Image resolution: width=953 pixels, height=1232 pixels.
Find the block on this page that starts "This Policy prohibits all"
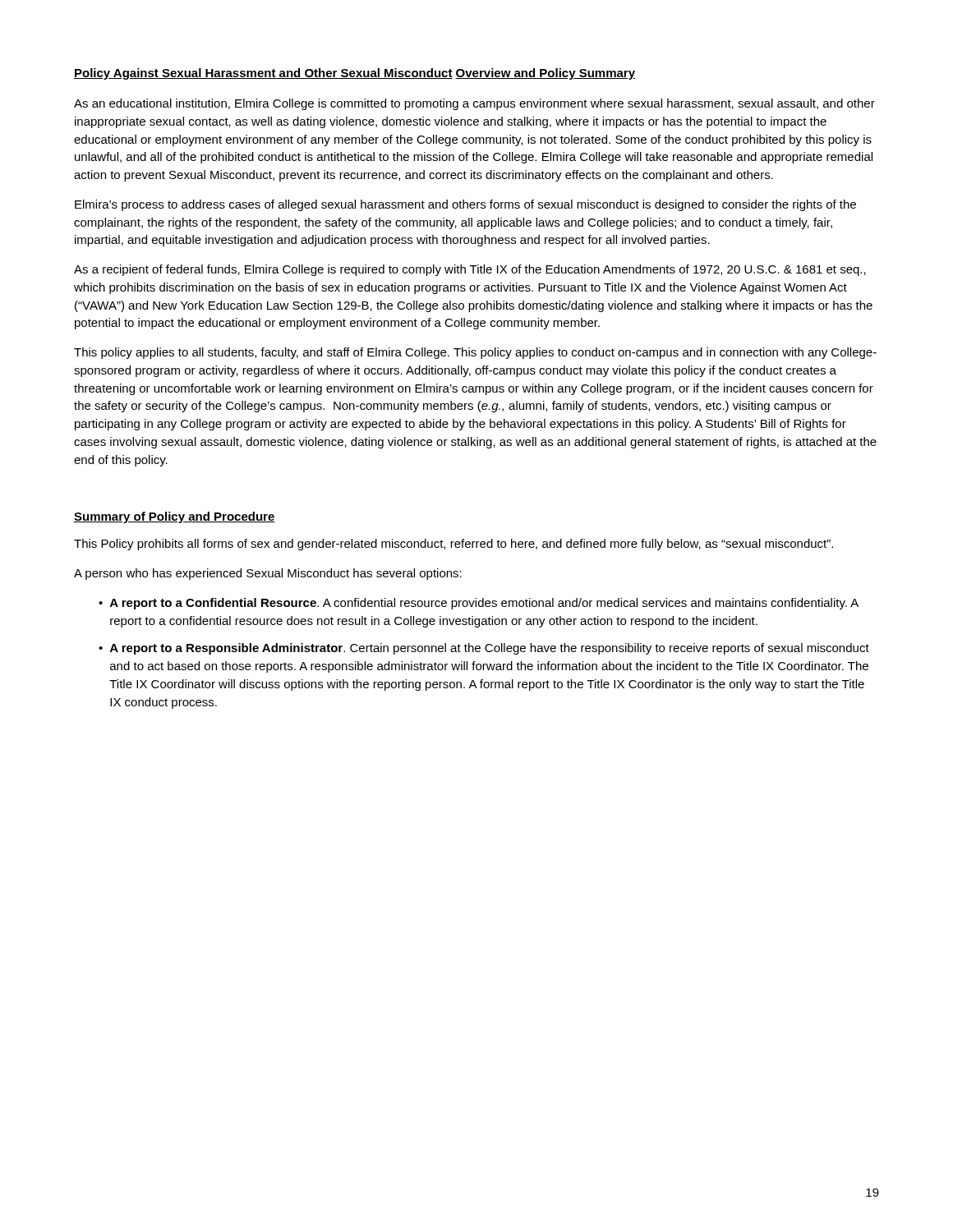pos(454,543)
